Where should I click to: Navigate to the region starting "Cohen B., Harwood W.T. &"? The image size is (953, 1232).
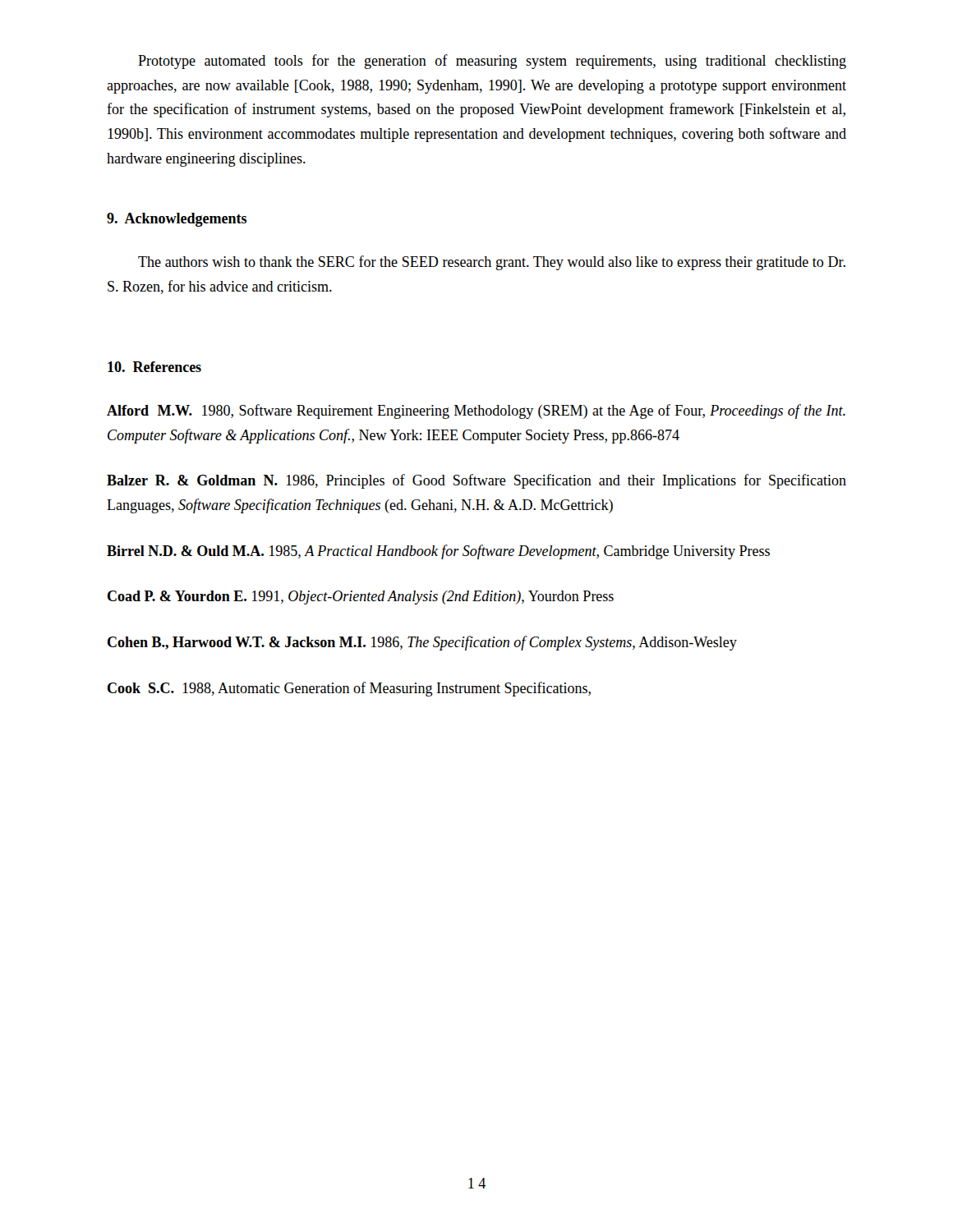pos(476,643)
